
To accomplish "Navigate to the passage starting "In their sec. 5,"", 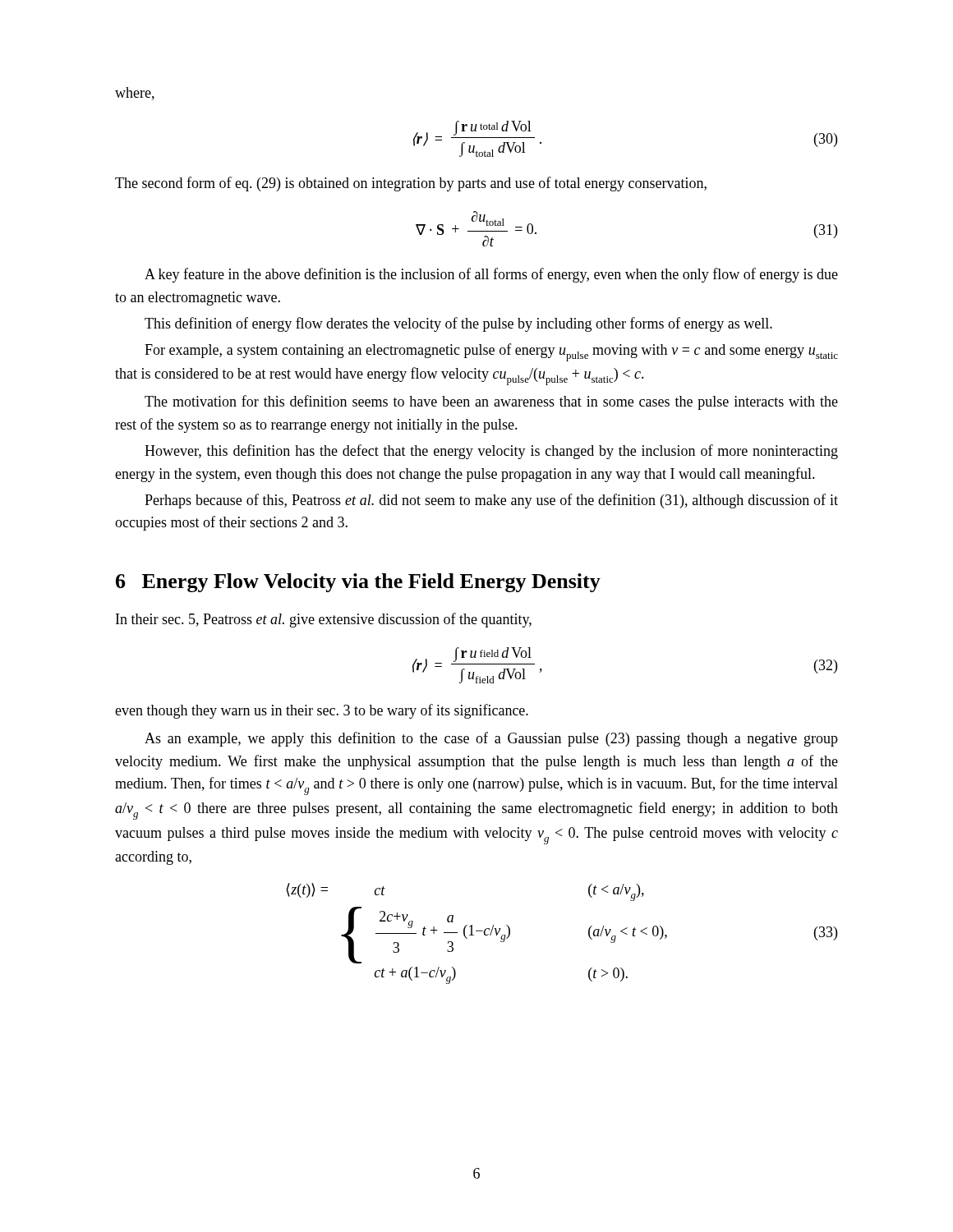I will click(324, 620).
